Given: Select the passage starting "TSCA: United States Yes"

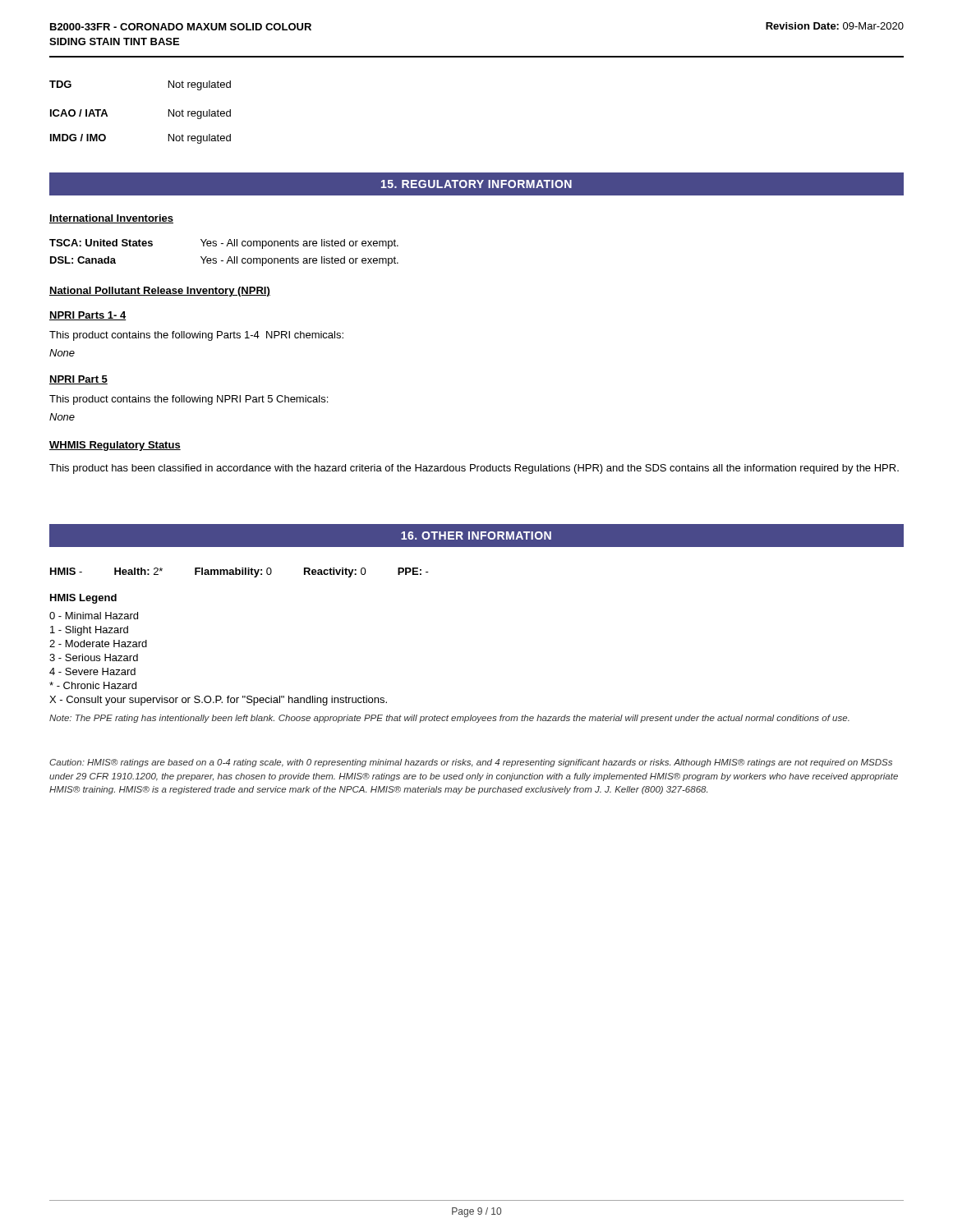Looking at the screenshot, I should coord(224,252).
